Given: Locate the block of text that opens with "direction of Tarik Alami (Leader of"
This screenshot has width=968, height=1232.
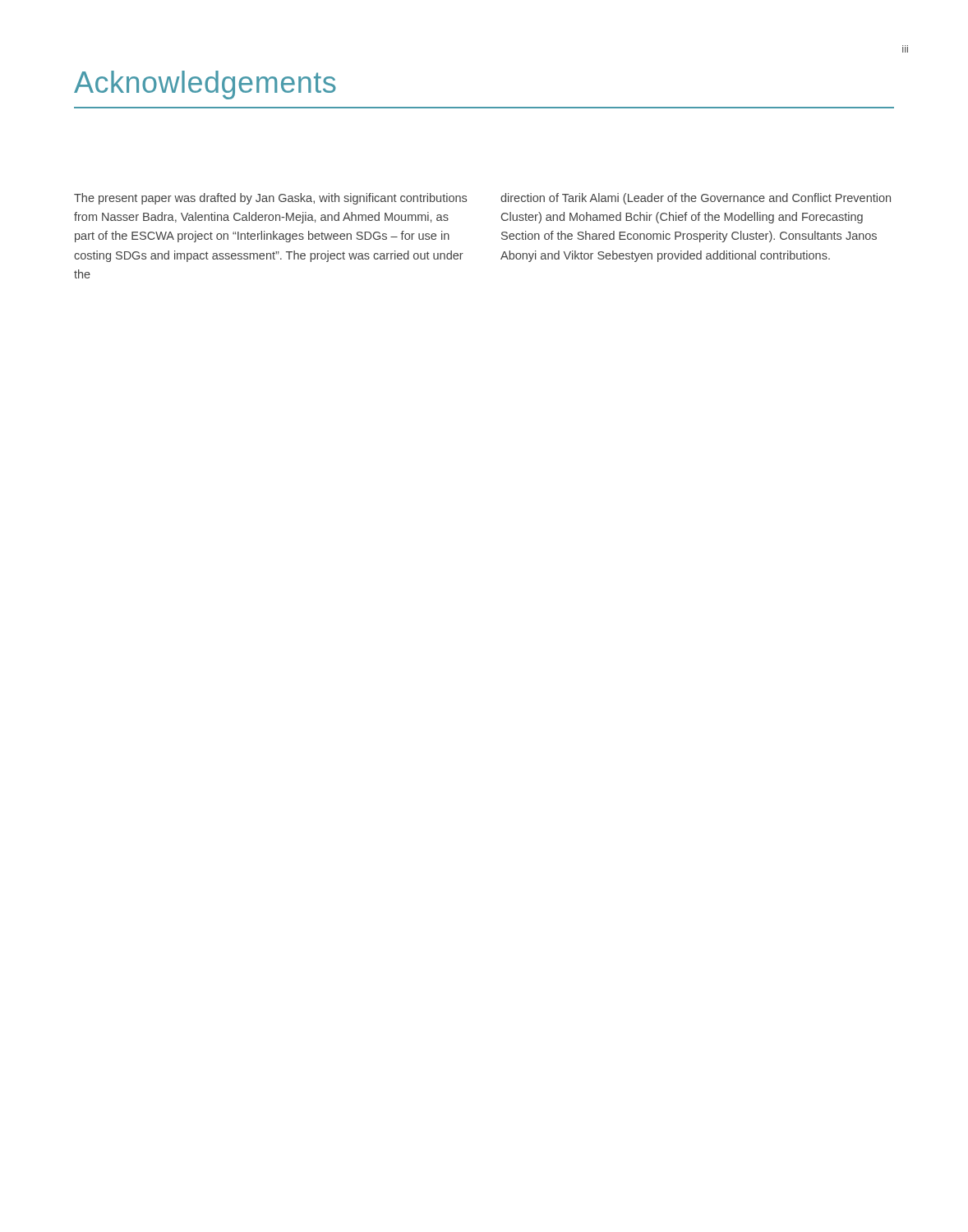Looking at the screenshot, I should pyautogui.click(x=696, y=227).
